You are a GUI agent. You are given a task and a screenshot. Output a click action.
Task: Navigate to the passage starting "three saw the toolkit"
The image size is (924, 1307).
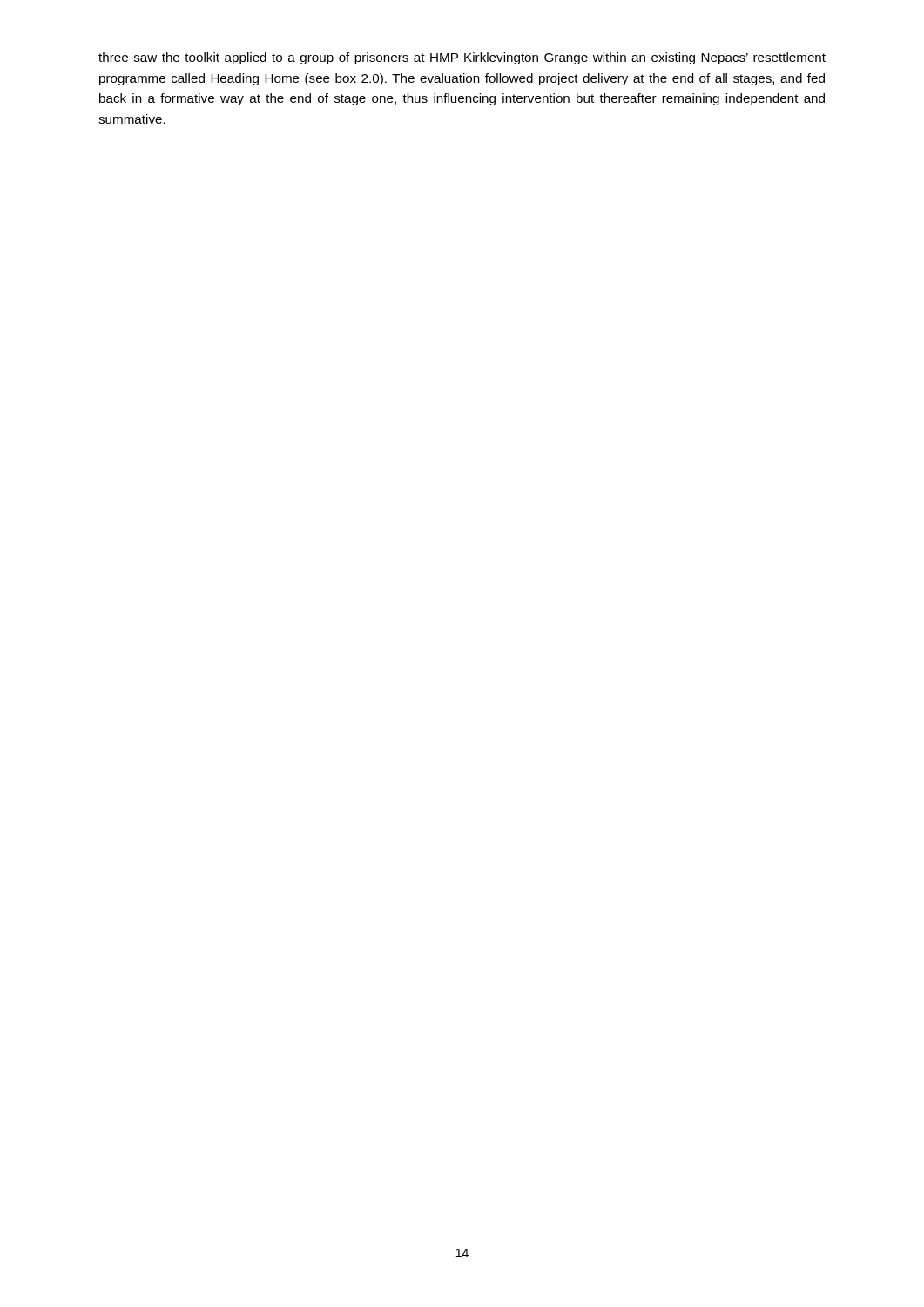coord(462,88)
